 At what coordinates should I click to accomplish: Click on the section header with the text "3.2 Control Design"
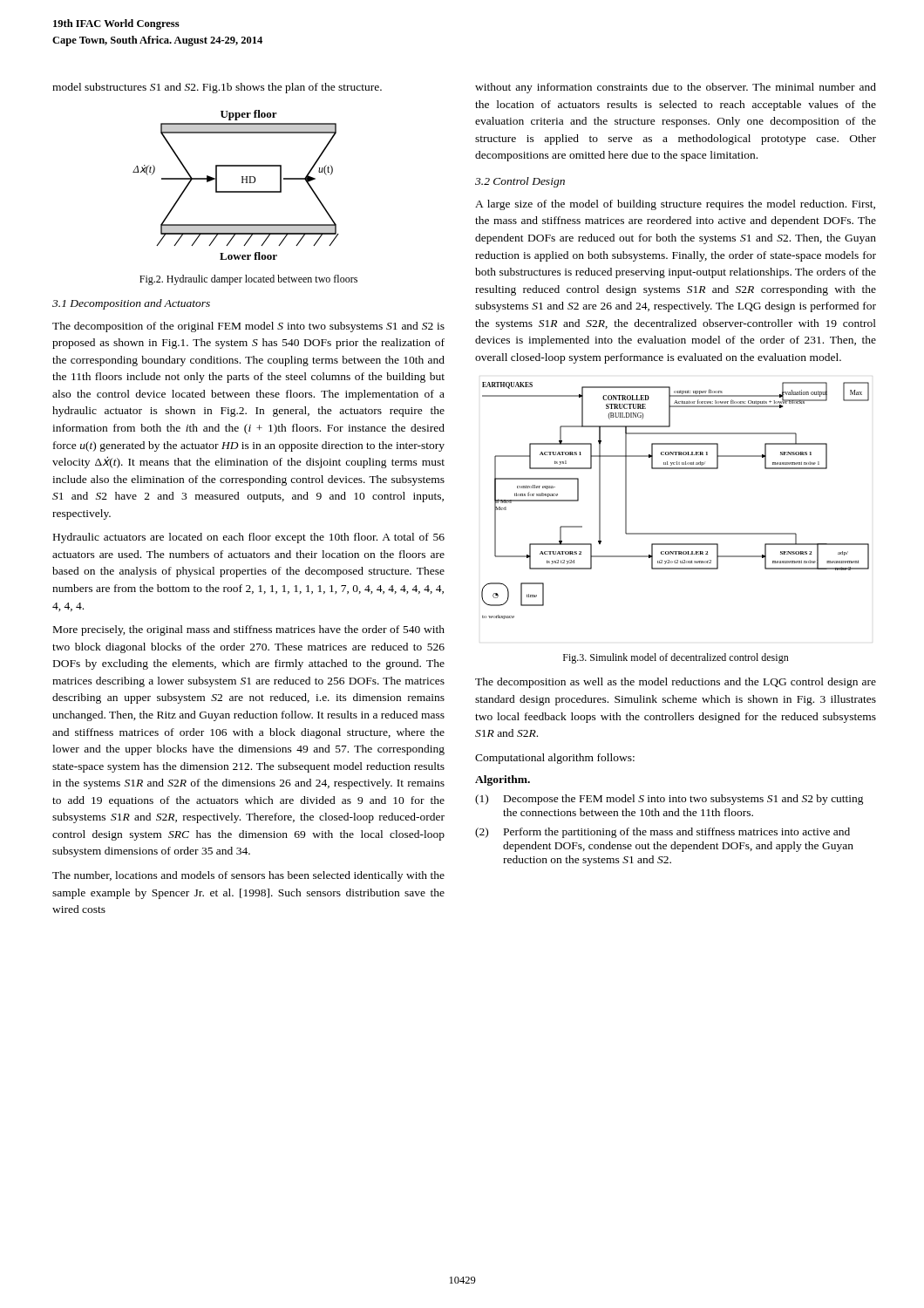tap(520, 181)
